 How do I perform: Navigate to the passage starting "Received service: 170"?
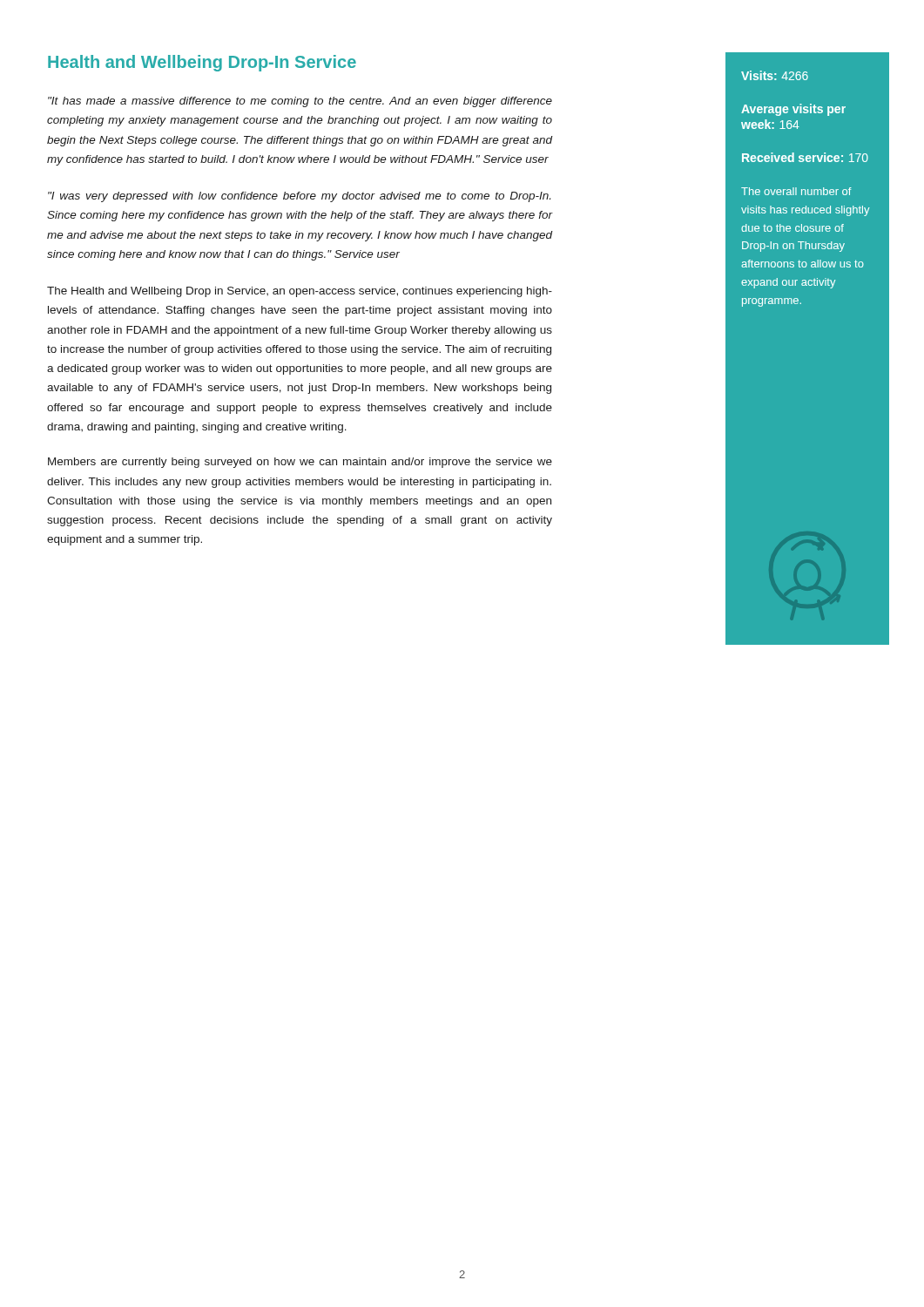[805, 157]
